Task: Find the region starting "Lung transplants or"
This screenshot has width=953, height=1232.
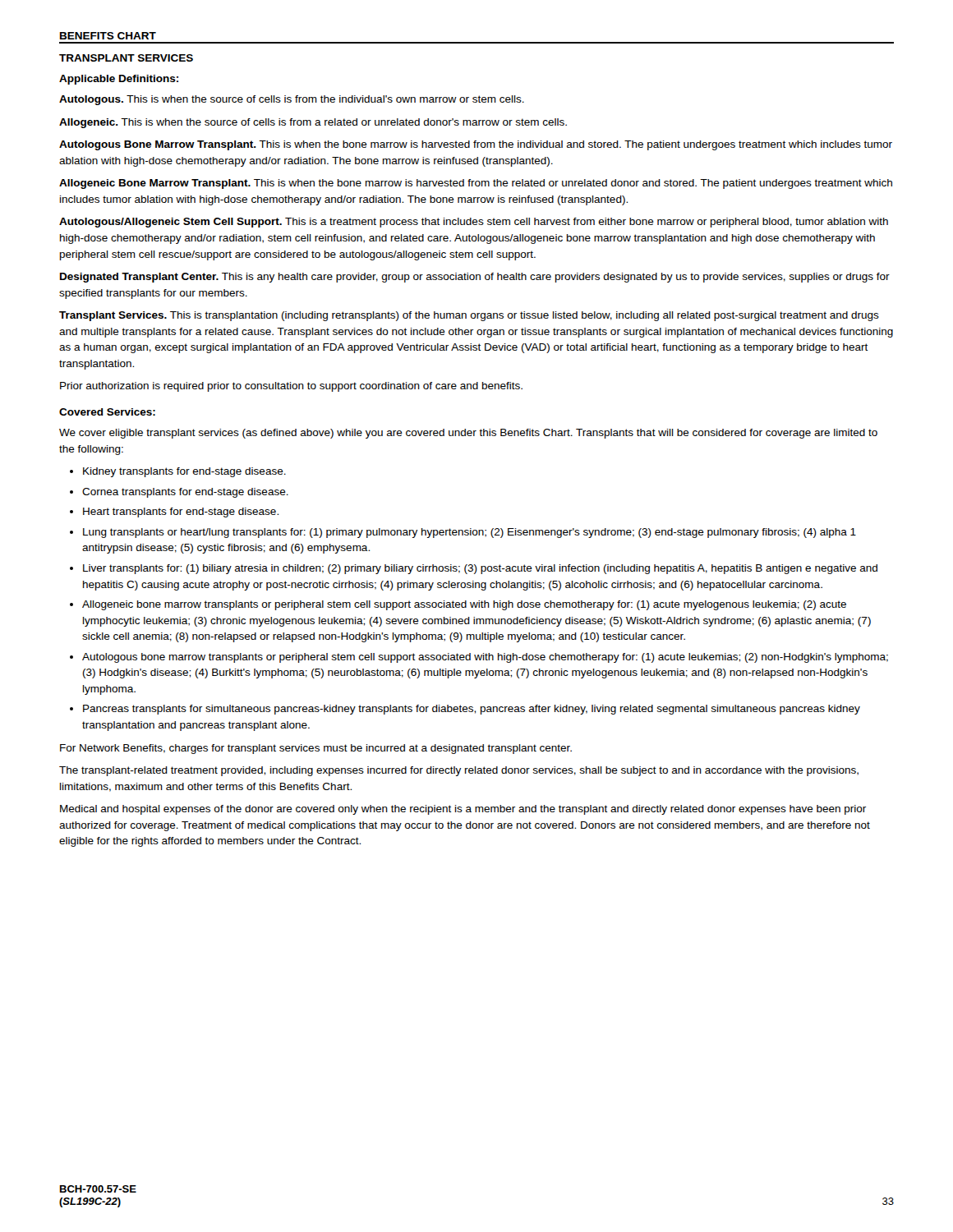Action: tap(469, 540)
